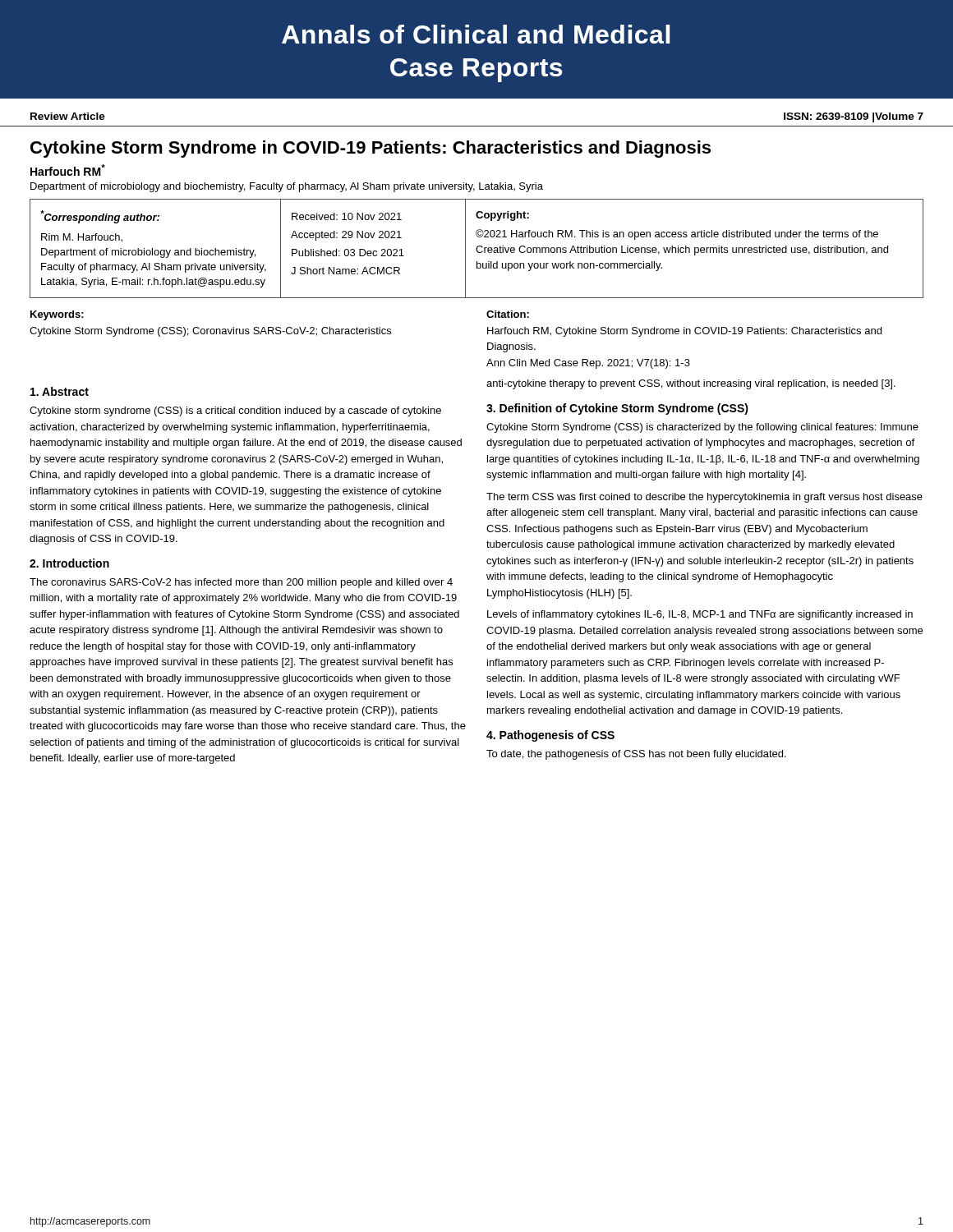
Task: Point to "4. Pathogenesis of CSS"
Action: pos(551,735)
